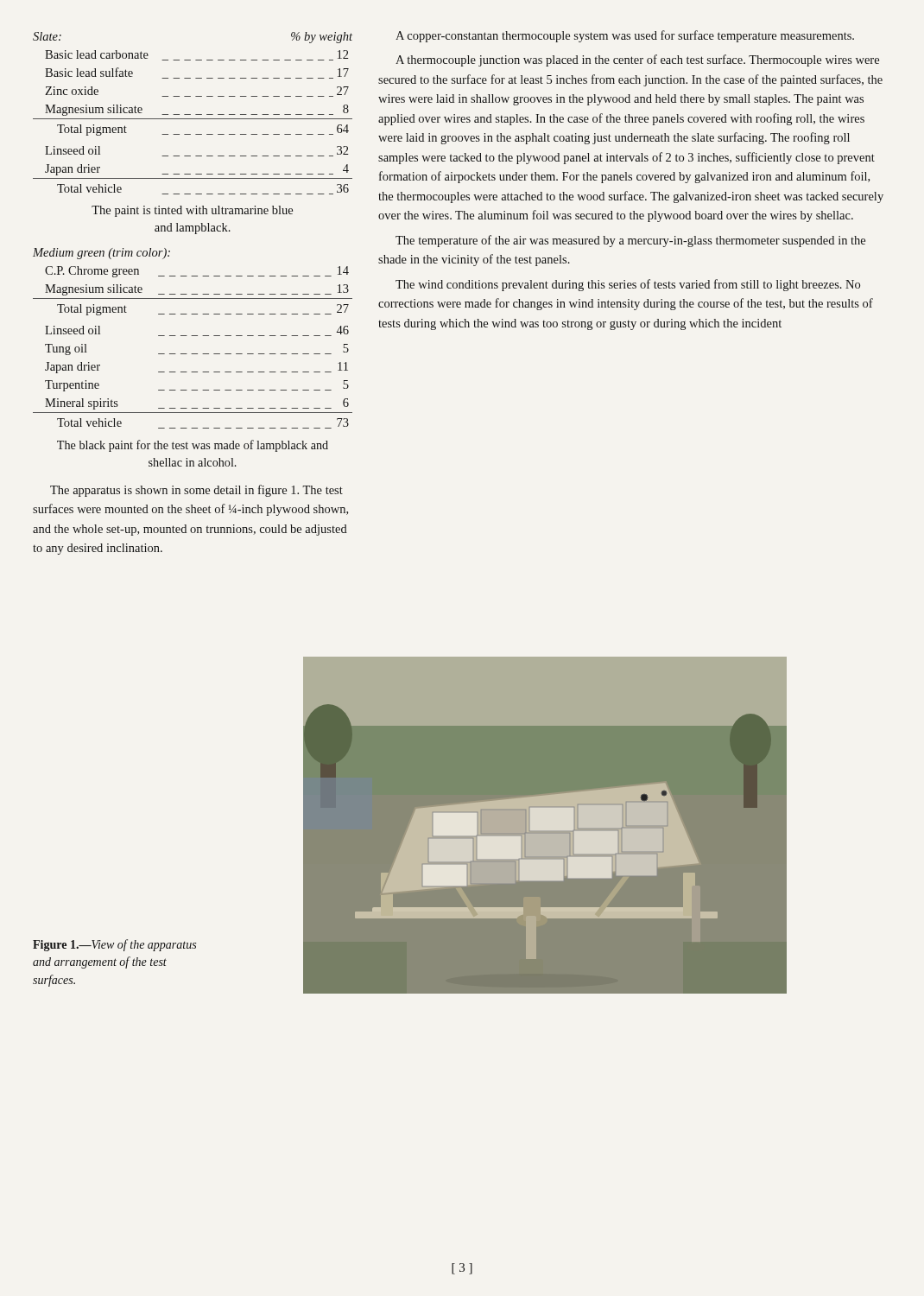Select the element starting "A copper-constantan thermocouple system was used"

625,35
